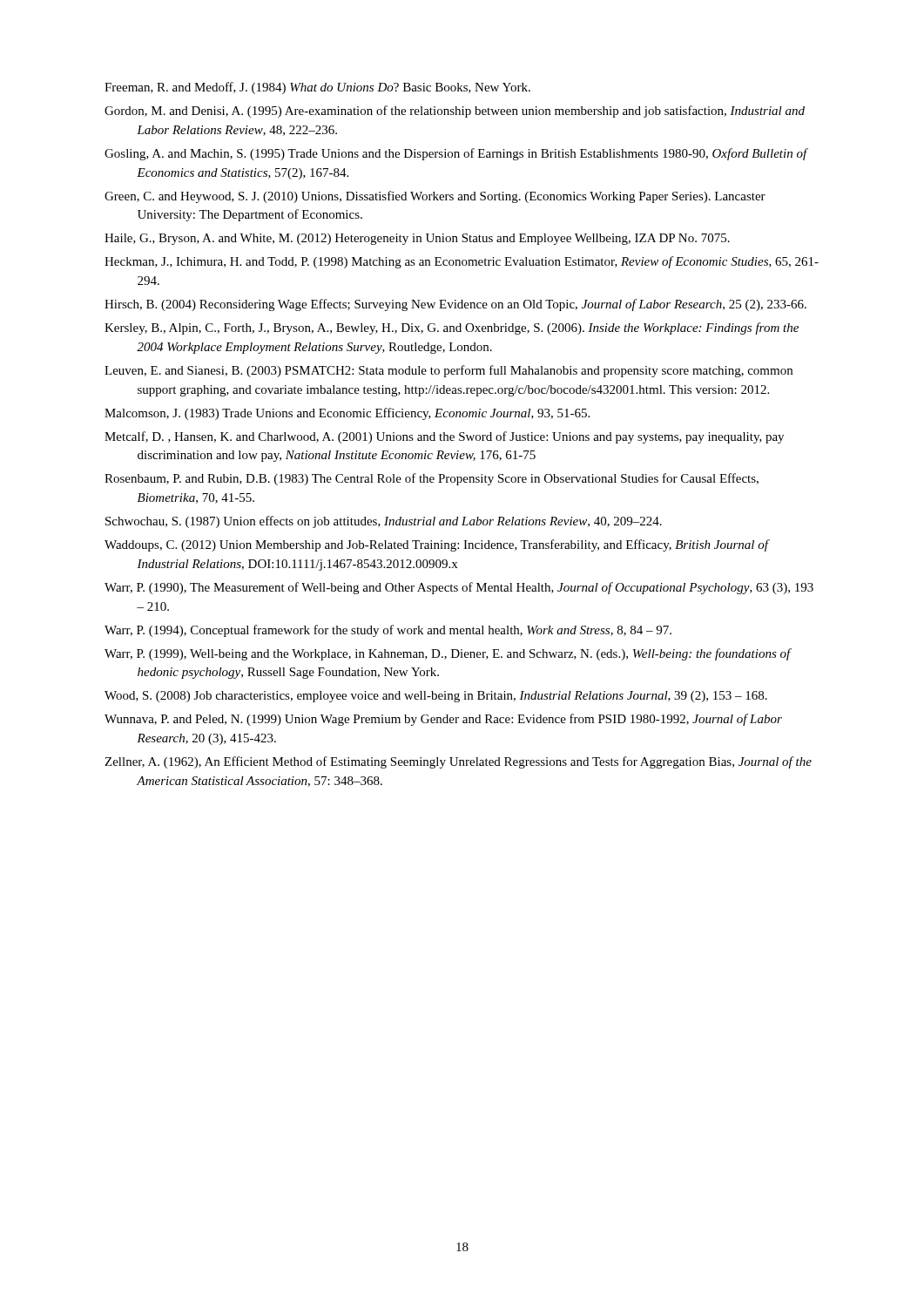
Task: Click on the block starting "Rosenbaum, P. and Rubin, D.B. (1983) The"
Action: tap(432, 488)
